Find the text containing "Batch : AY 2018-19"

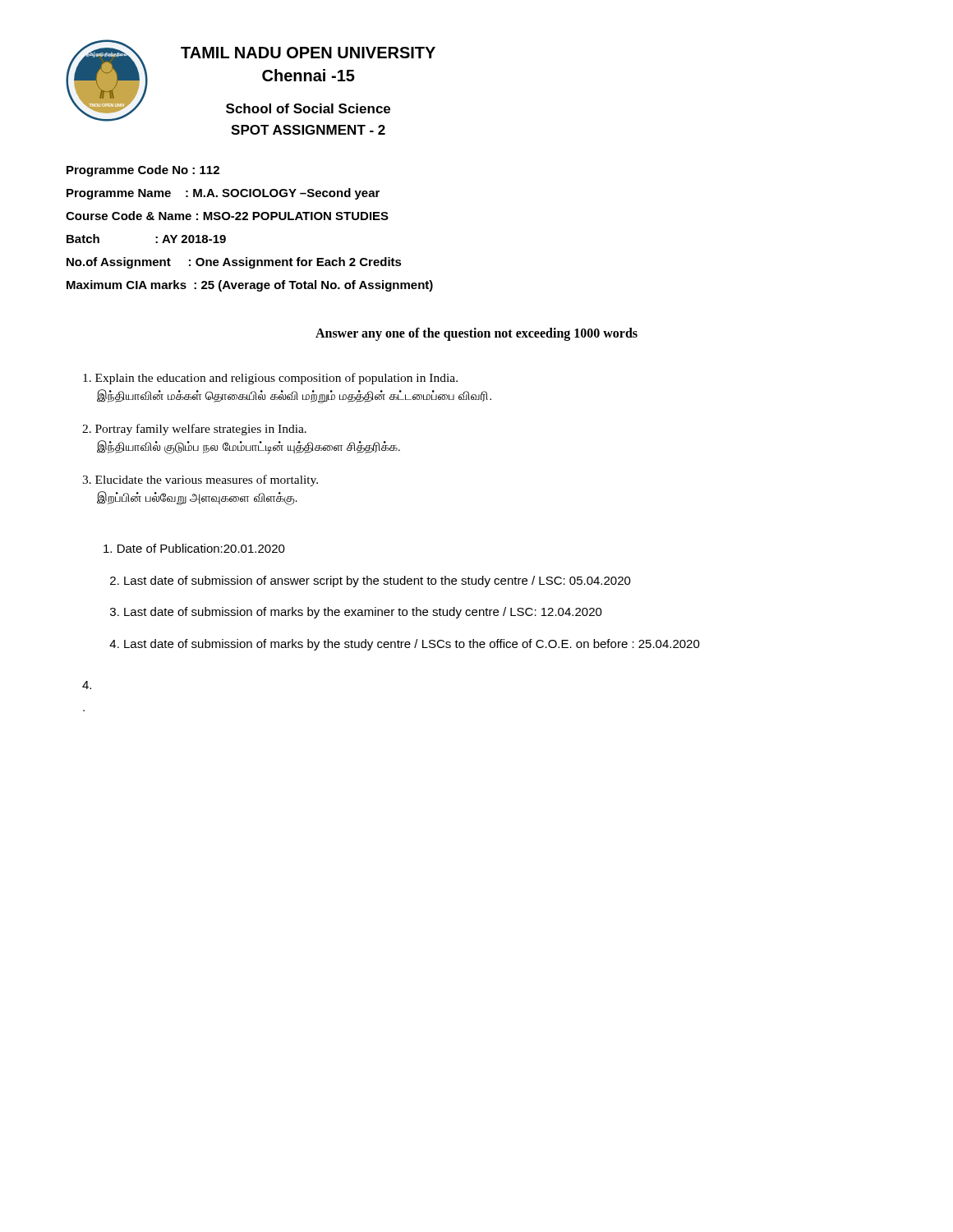pos(146,239)
